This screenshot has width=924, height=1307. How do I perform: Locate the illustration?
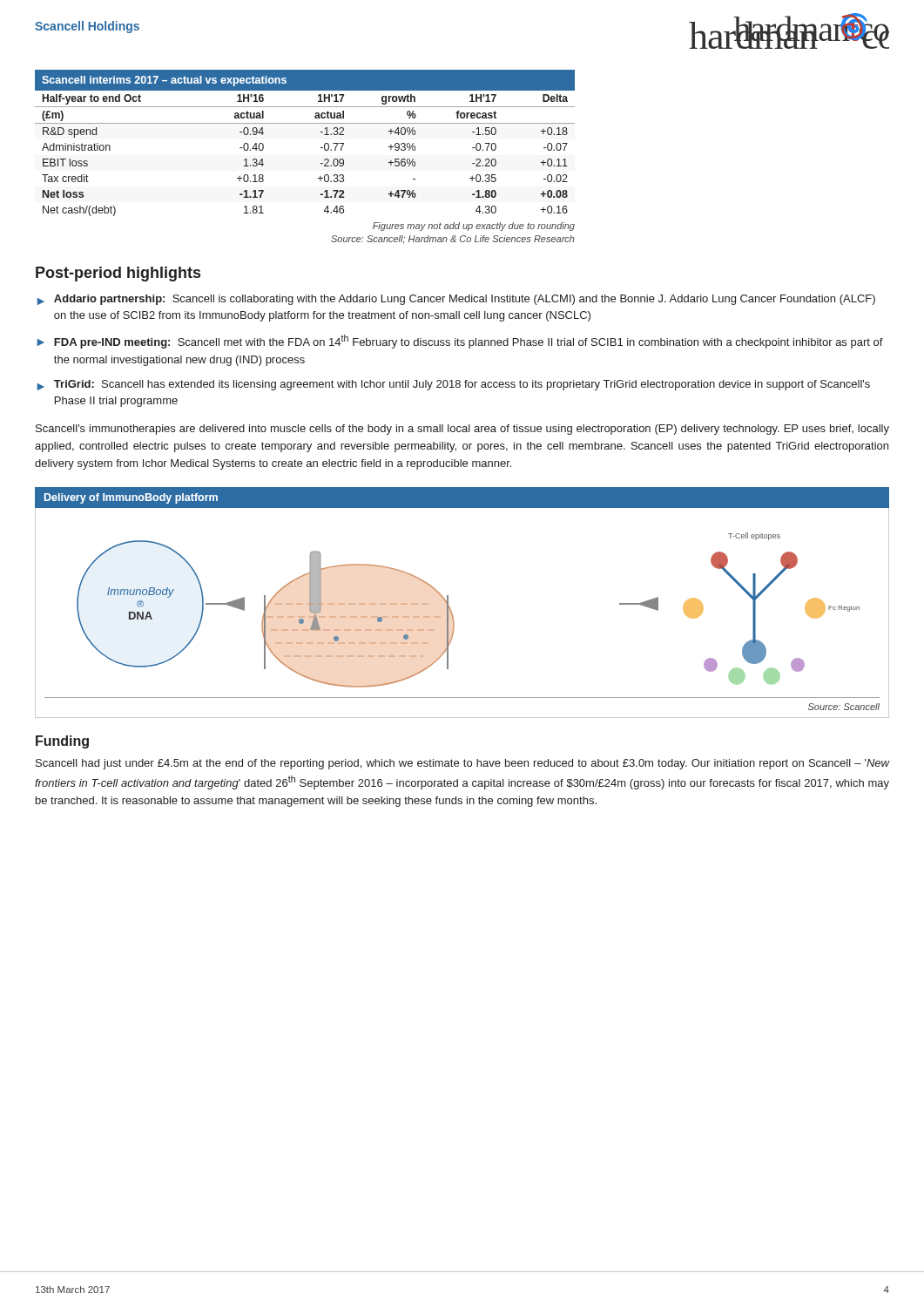tap(462, 602)
